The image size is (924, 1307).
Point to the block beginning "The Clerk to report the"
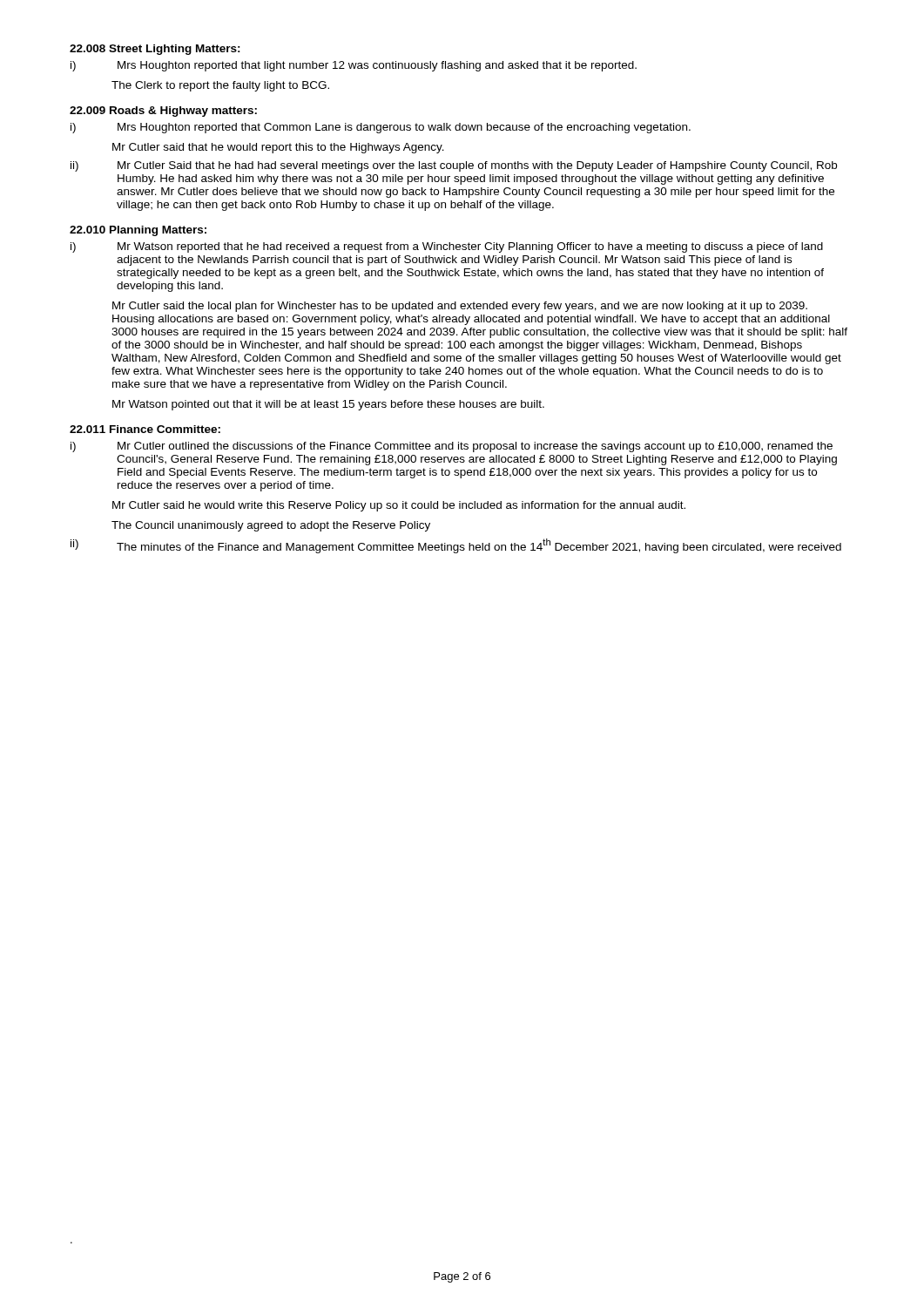coord(221,85)
